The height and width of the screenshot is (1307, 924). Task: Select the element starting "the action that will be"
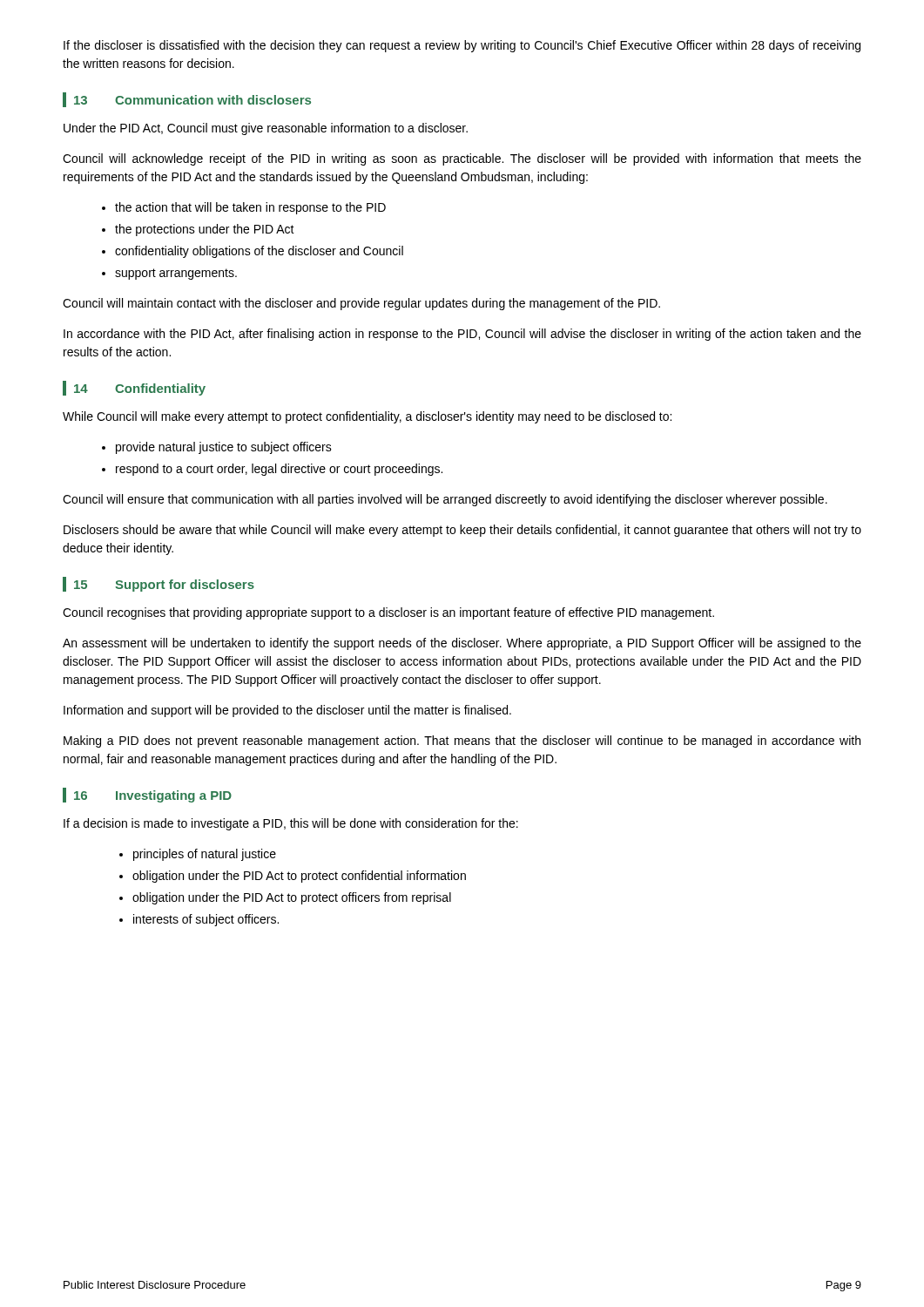coord(250,207)
